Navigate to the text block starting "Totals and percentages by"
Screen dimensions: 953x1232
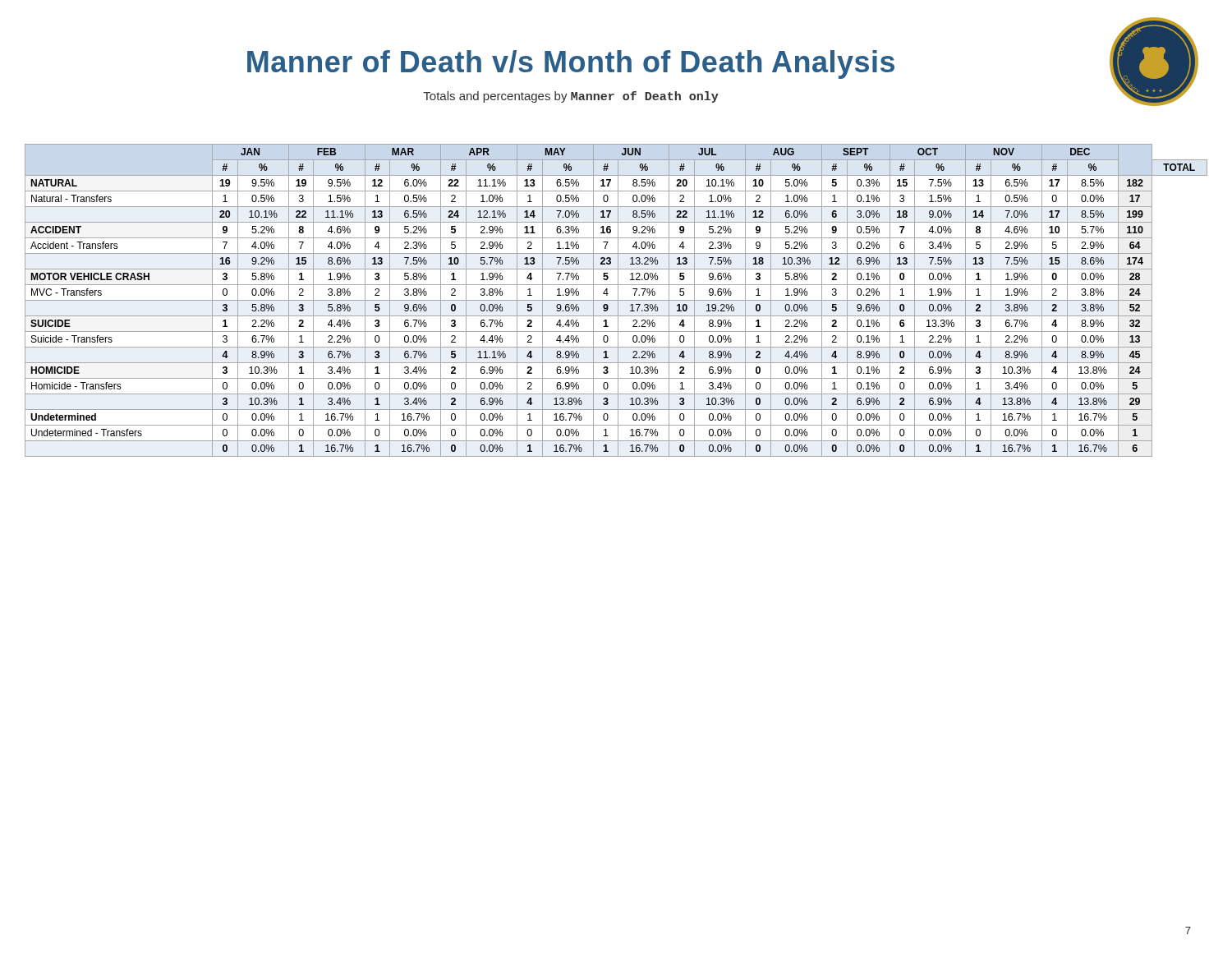571,97
